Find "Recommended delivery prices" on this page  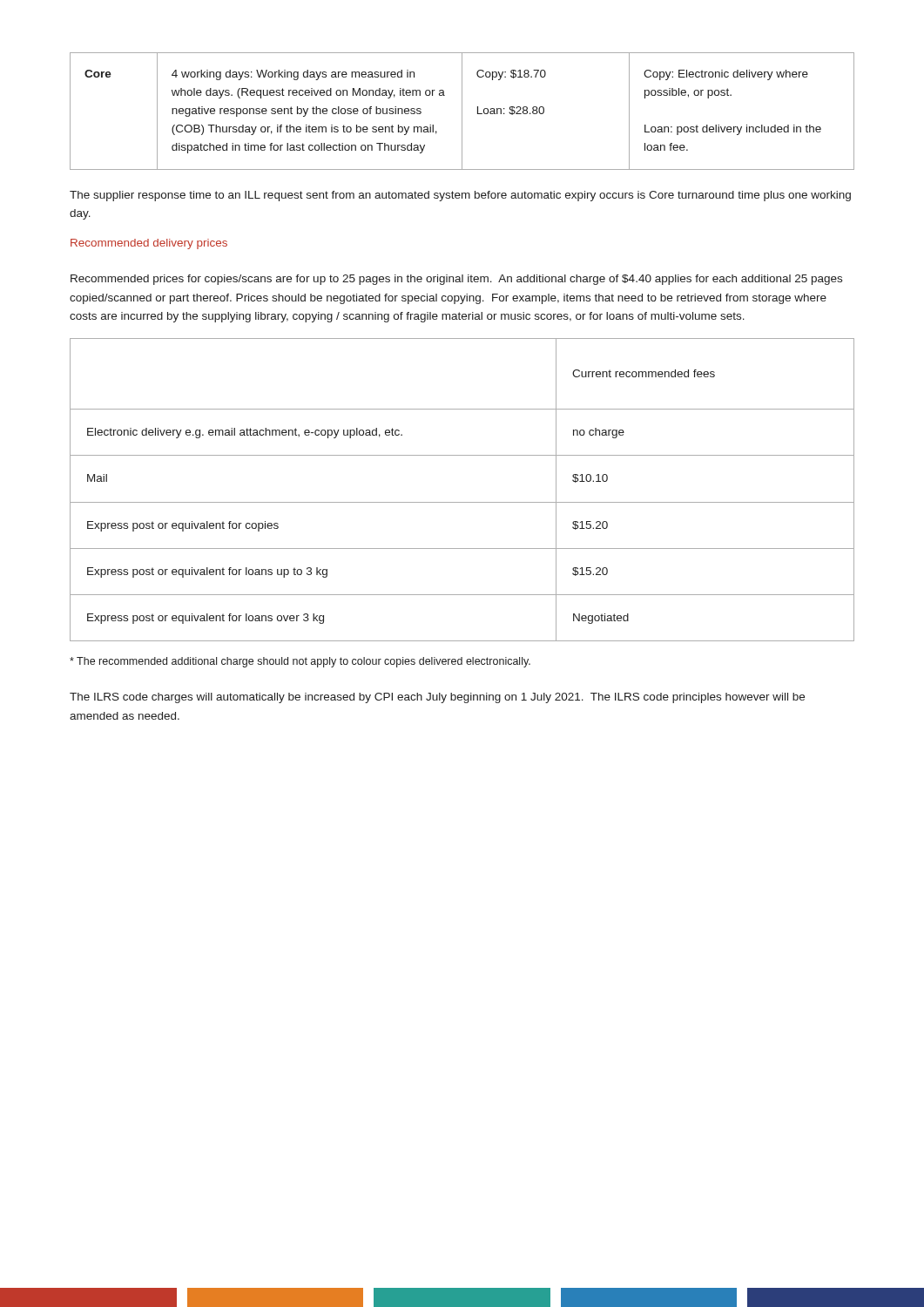[x=149, y=242]
